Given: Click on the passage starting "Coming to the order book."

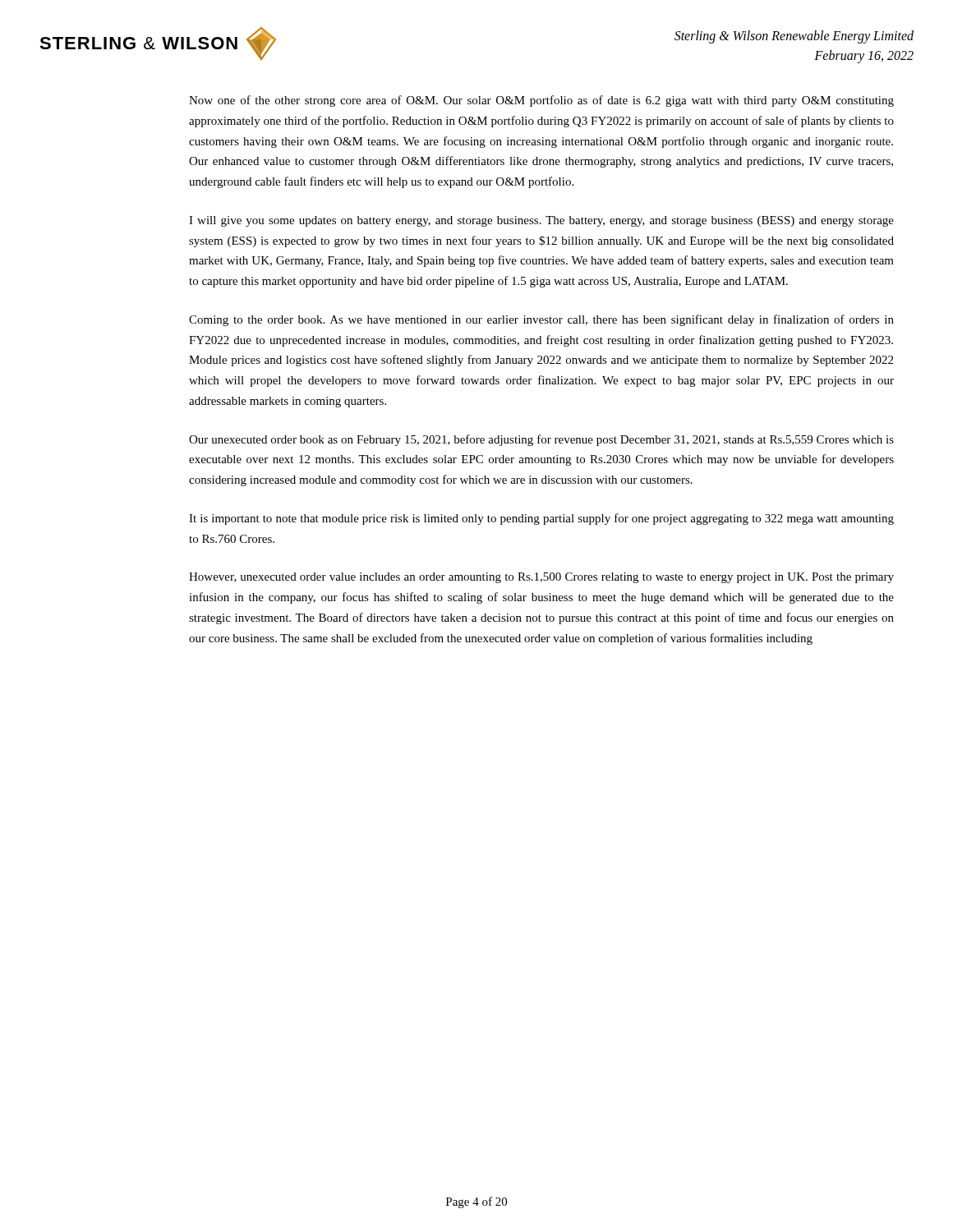Looking at the screenshot, I should 541,360.
